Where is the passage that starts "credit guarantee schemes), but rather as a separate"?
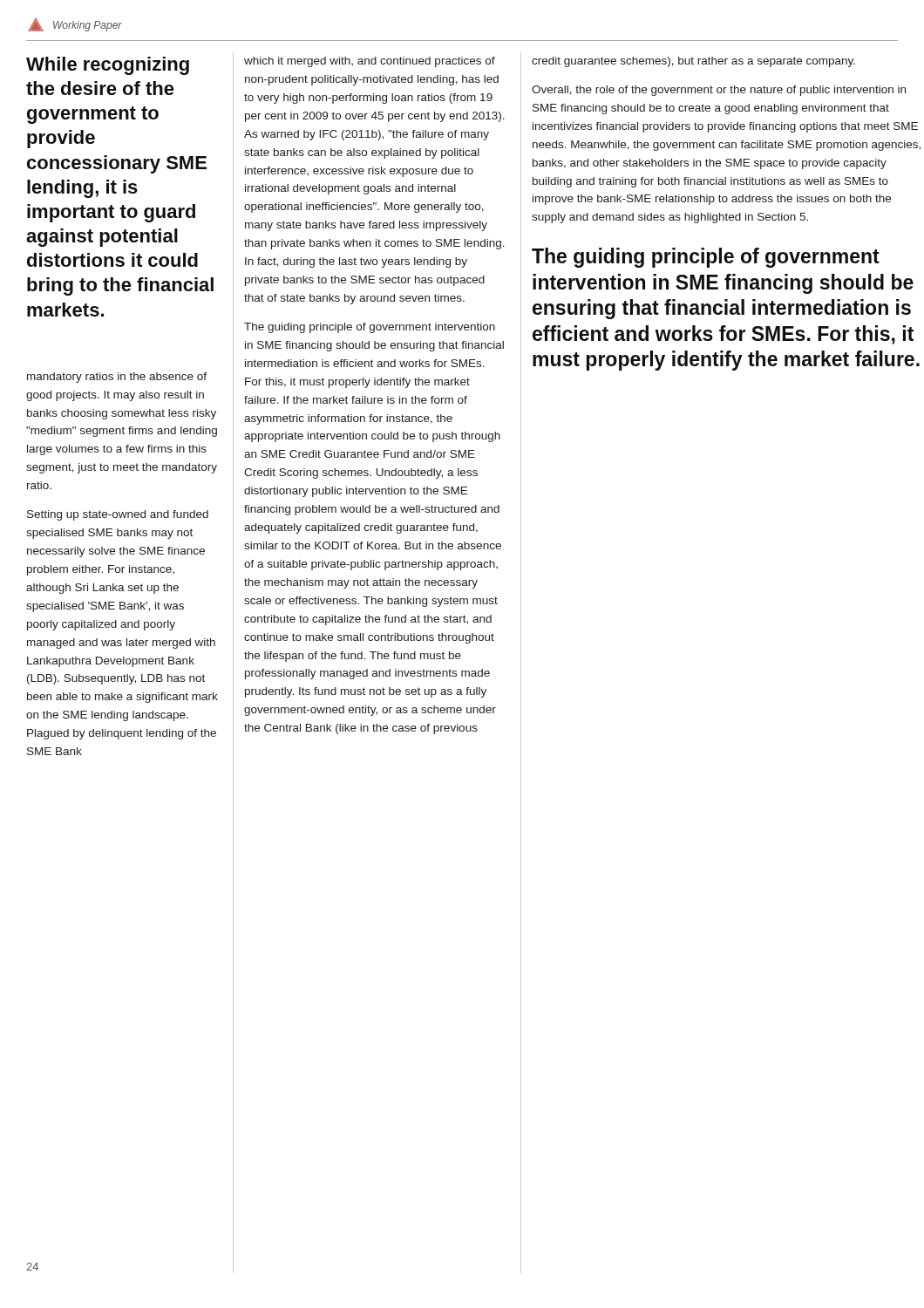The image size is (924, 1308). pyautogui.click(x=694, y=61)
